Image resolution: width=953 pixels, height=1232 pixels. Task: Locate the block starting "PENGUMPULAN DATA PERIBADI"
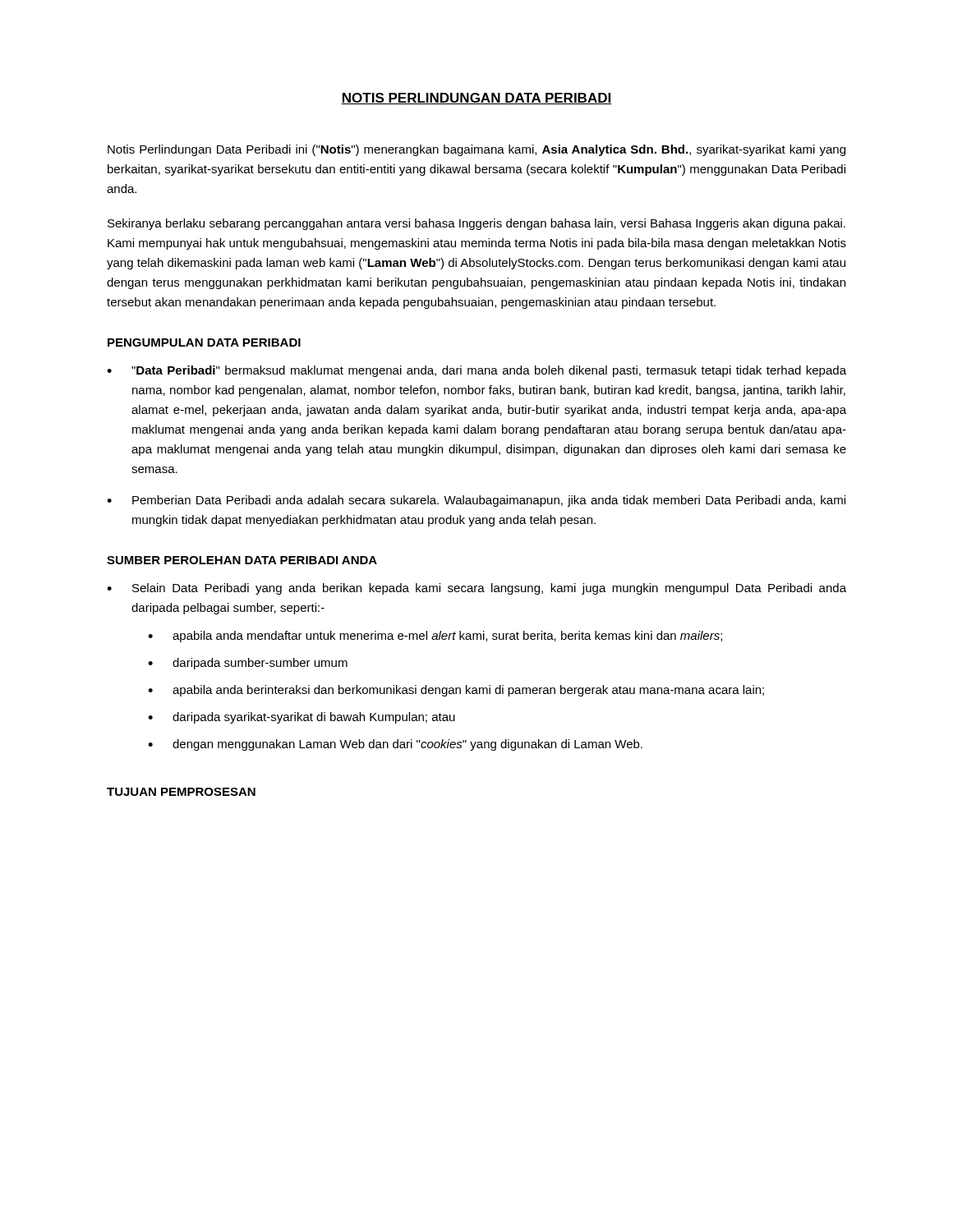tap(204, 342)
